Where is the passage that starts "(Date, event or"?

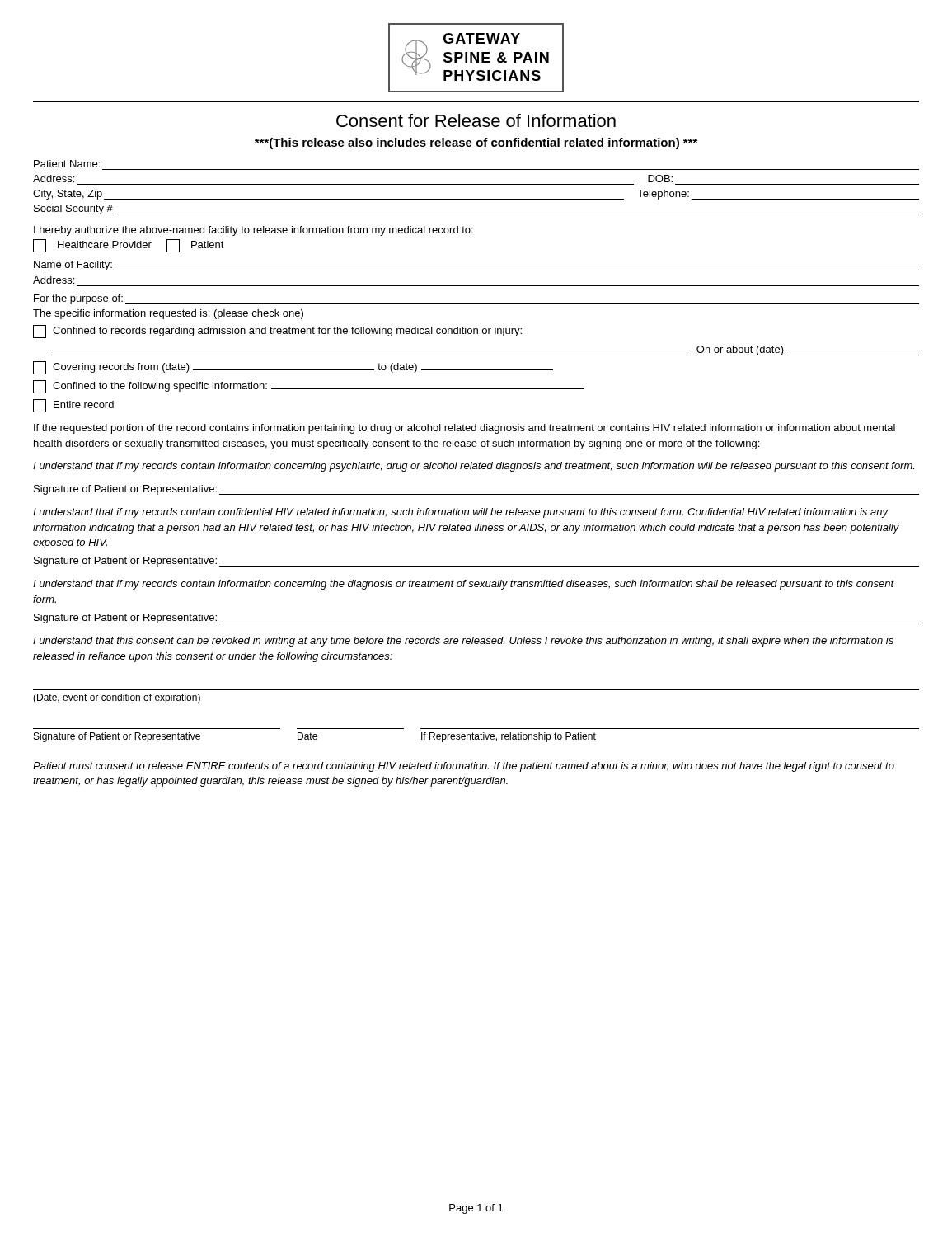click(476, 696)
